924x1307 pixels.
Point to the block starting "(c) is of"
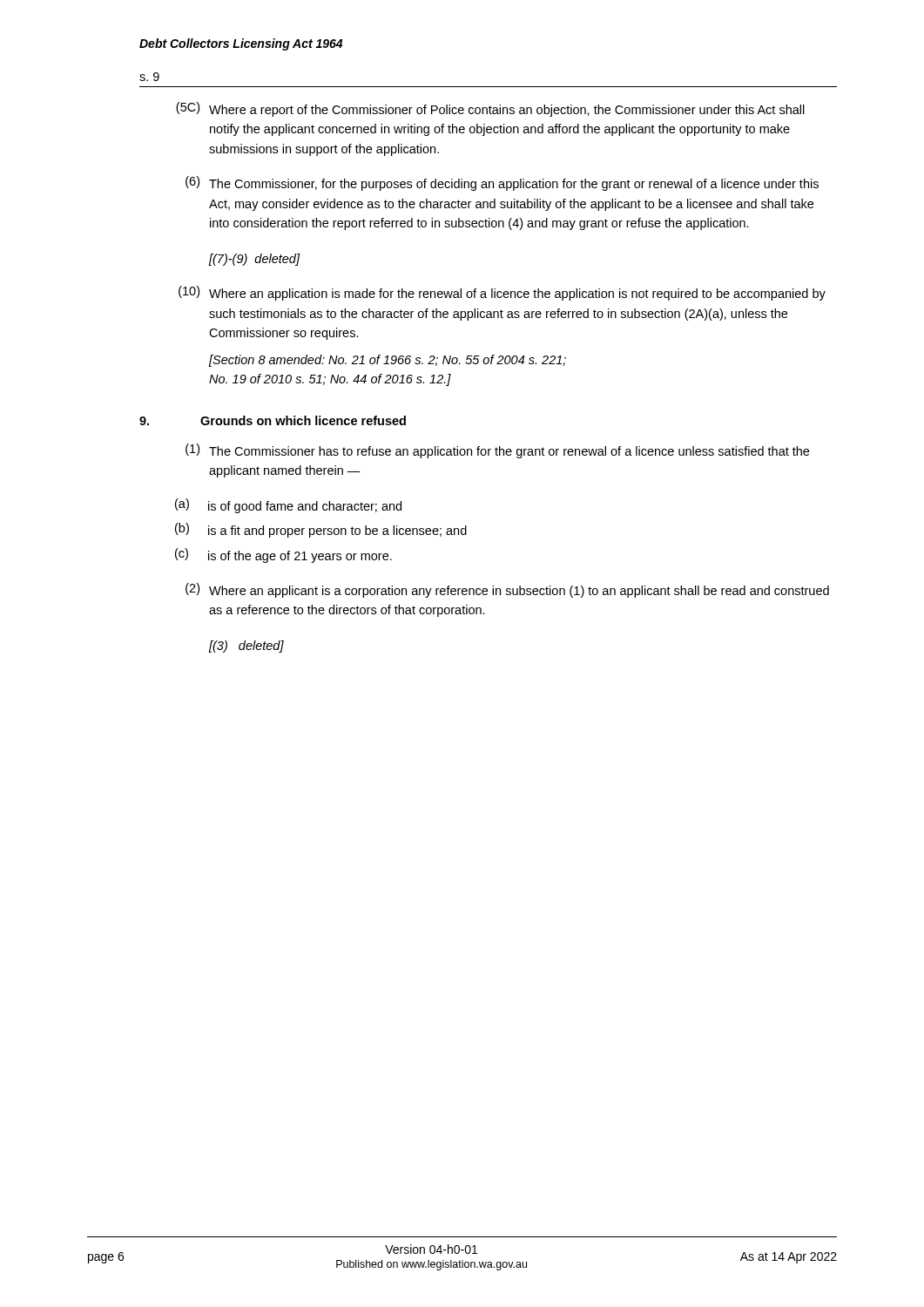[283, 555]
